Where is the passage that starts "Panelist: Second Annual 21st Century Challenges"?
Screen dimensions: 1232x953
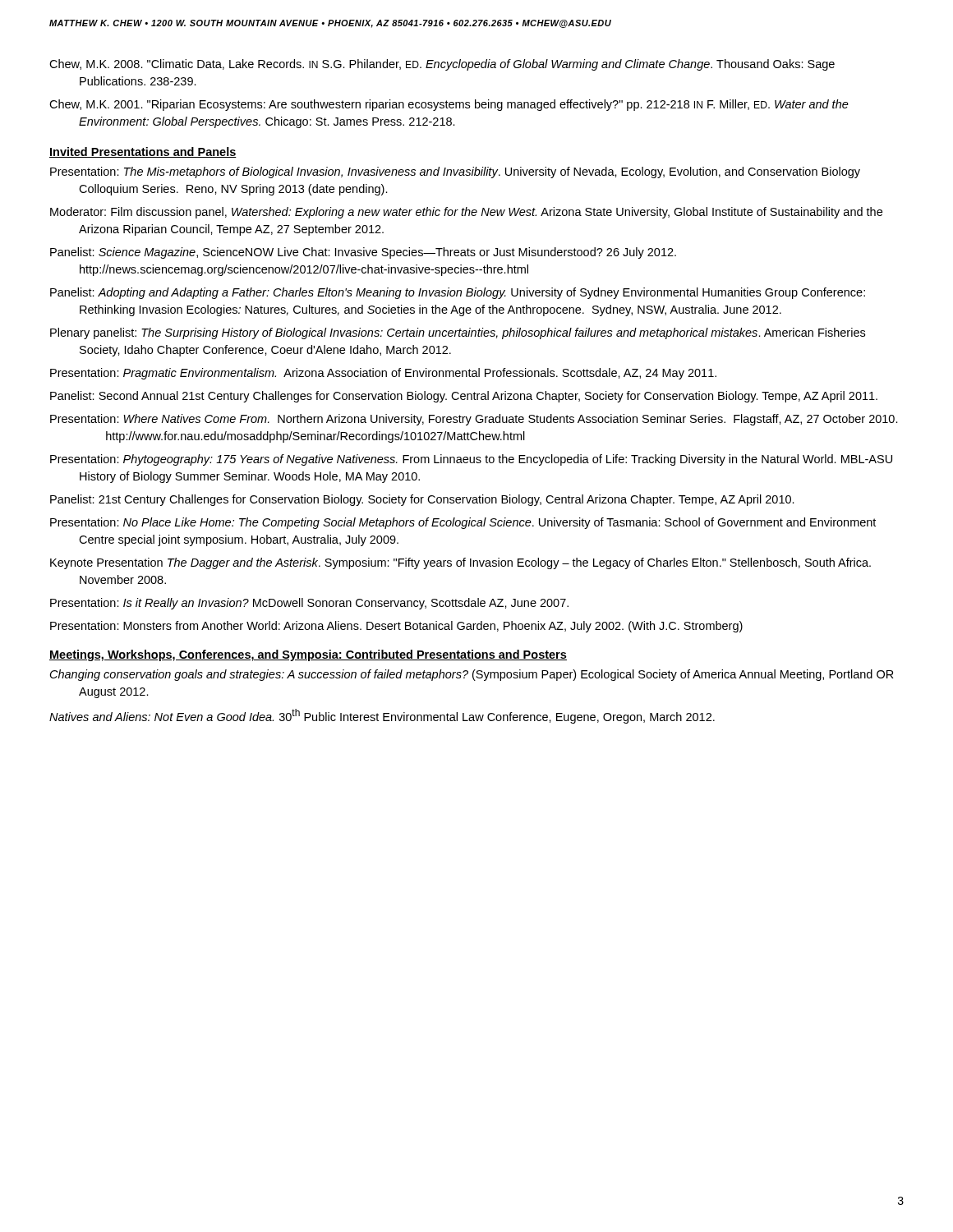[464, 396]
